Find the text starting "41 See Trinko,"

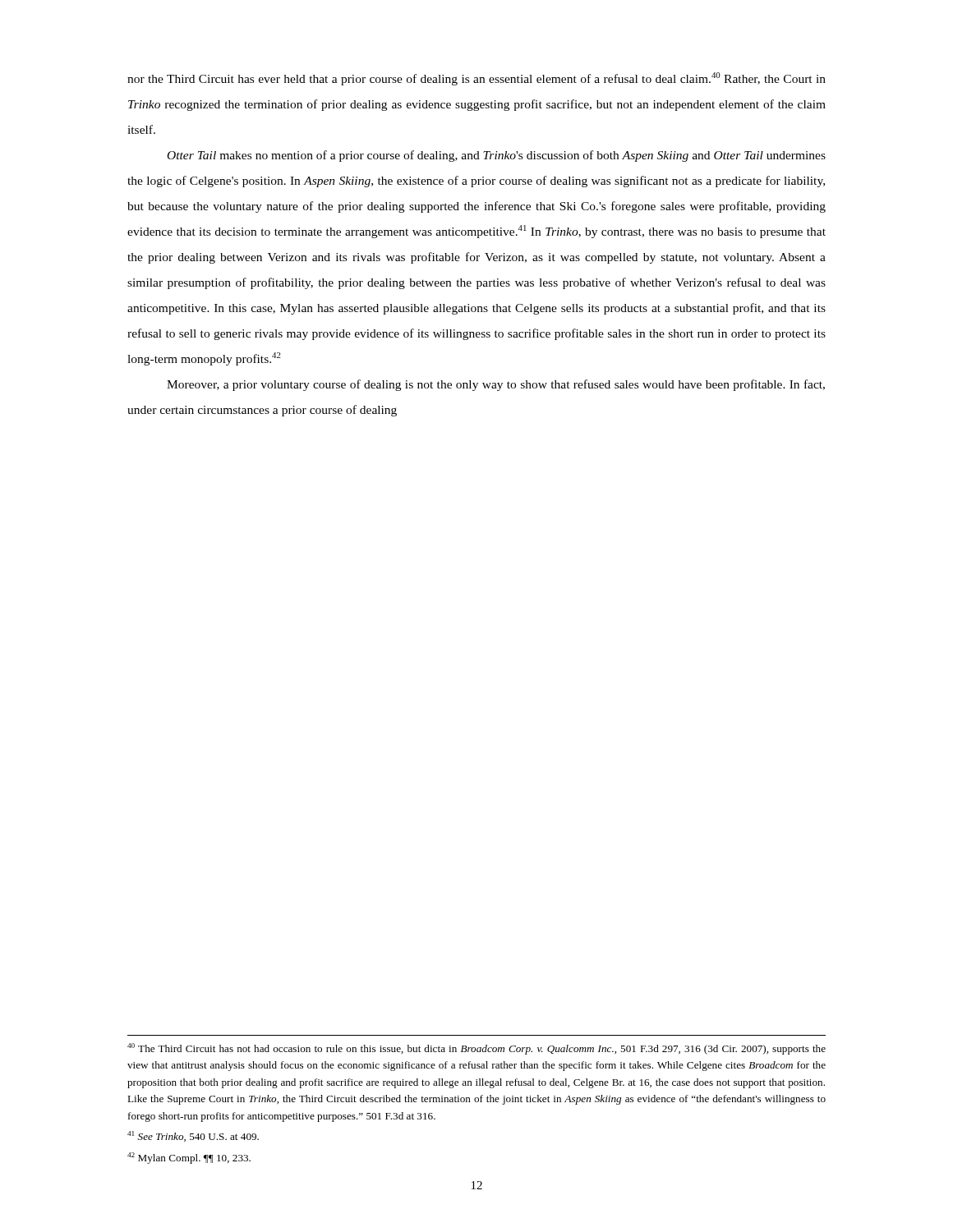coord(193,1136)
